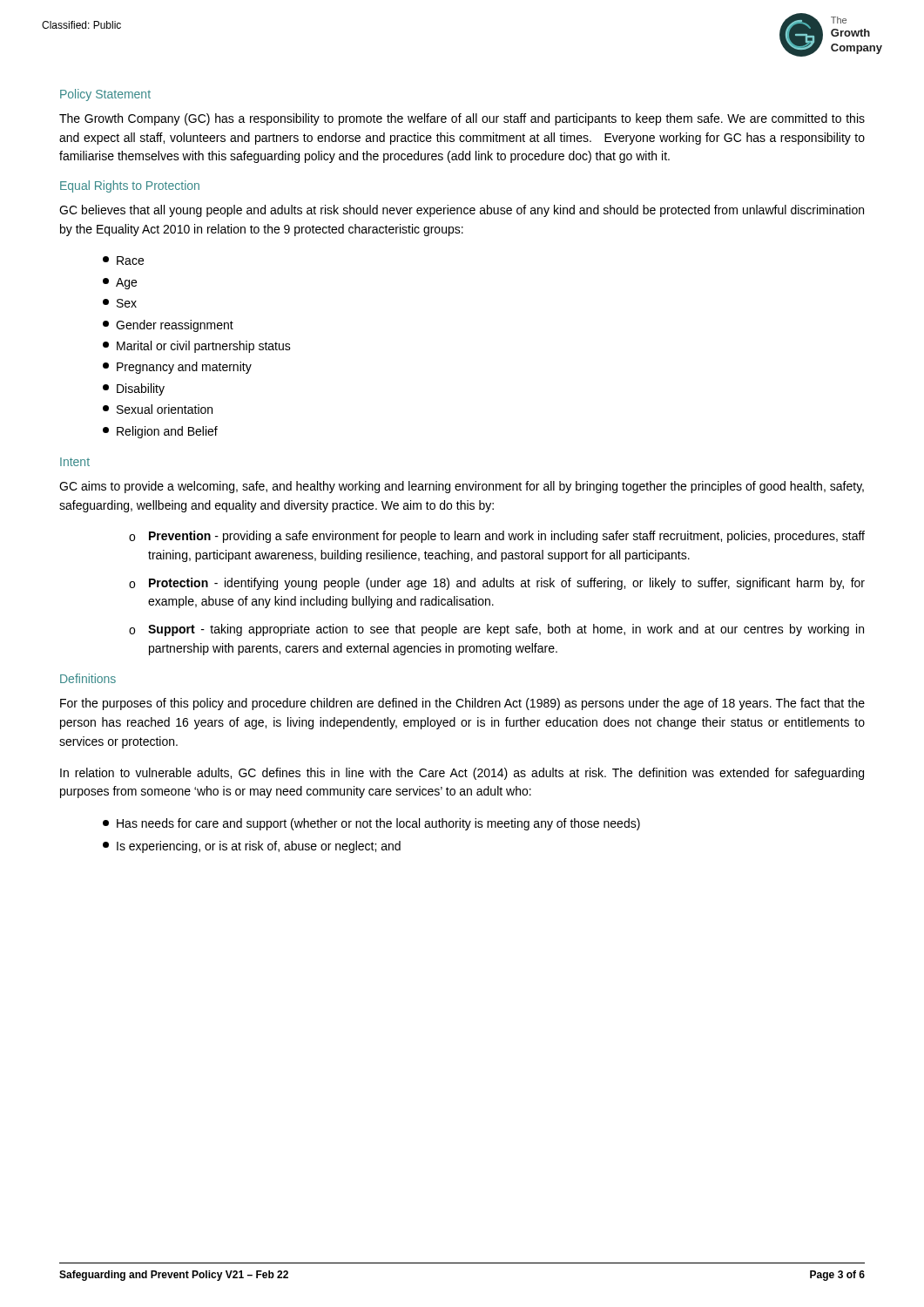This screenshot has width=924, height=1307.
Task: Find the list item that reads "o Support - taking appropriate action to see"
Action: [x=497, y=639]
